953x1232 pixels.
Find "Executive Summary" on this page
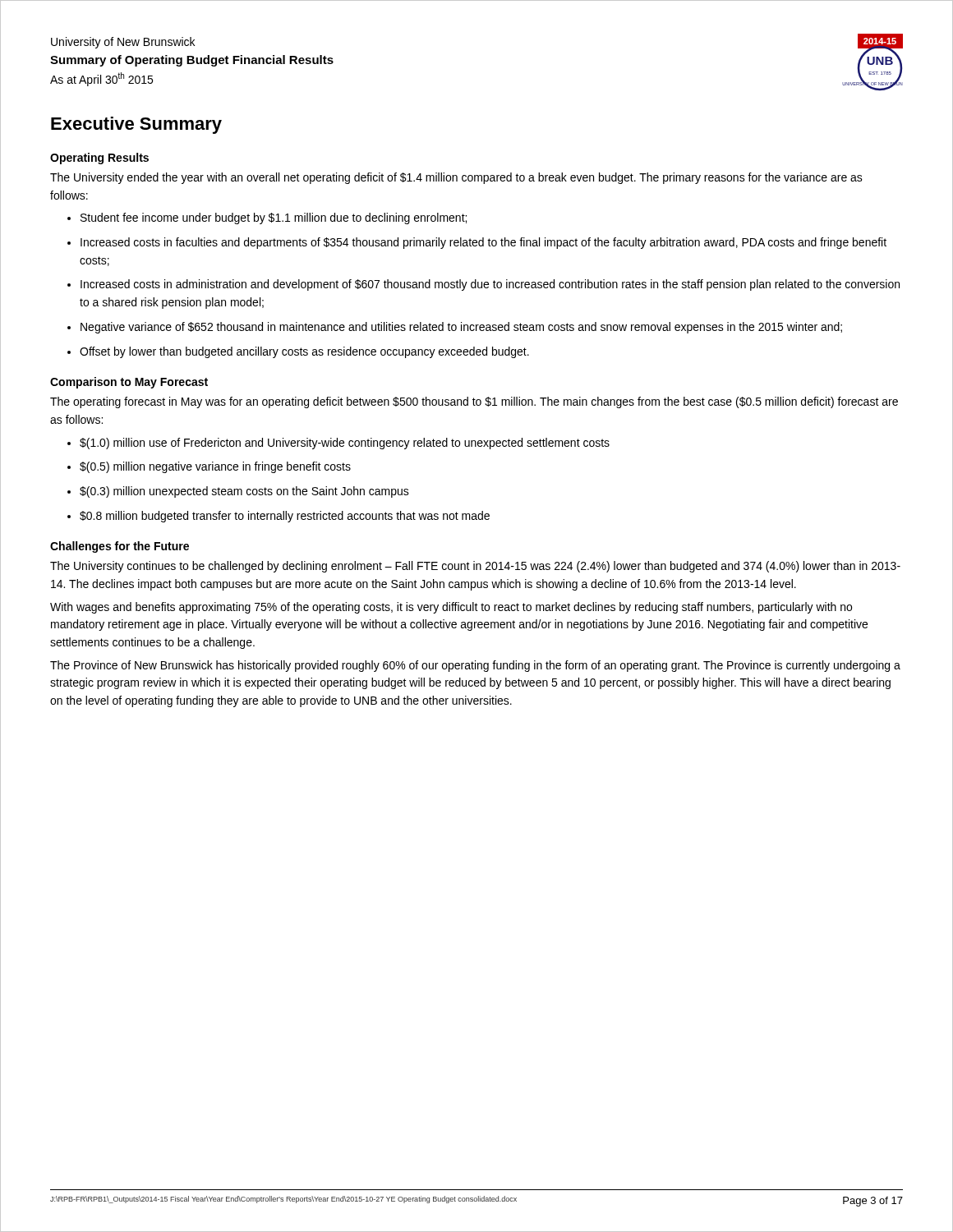tap(136, 124)
